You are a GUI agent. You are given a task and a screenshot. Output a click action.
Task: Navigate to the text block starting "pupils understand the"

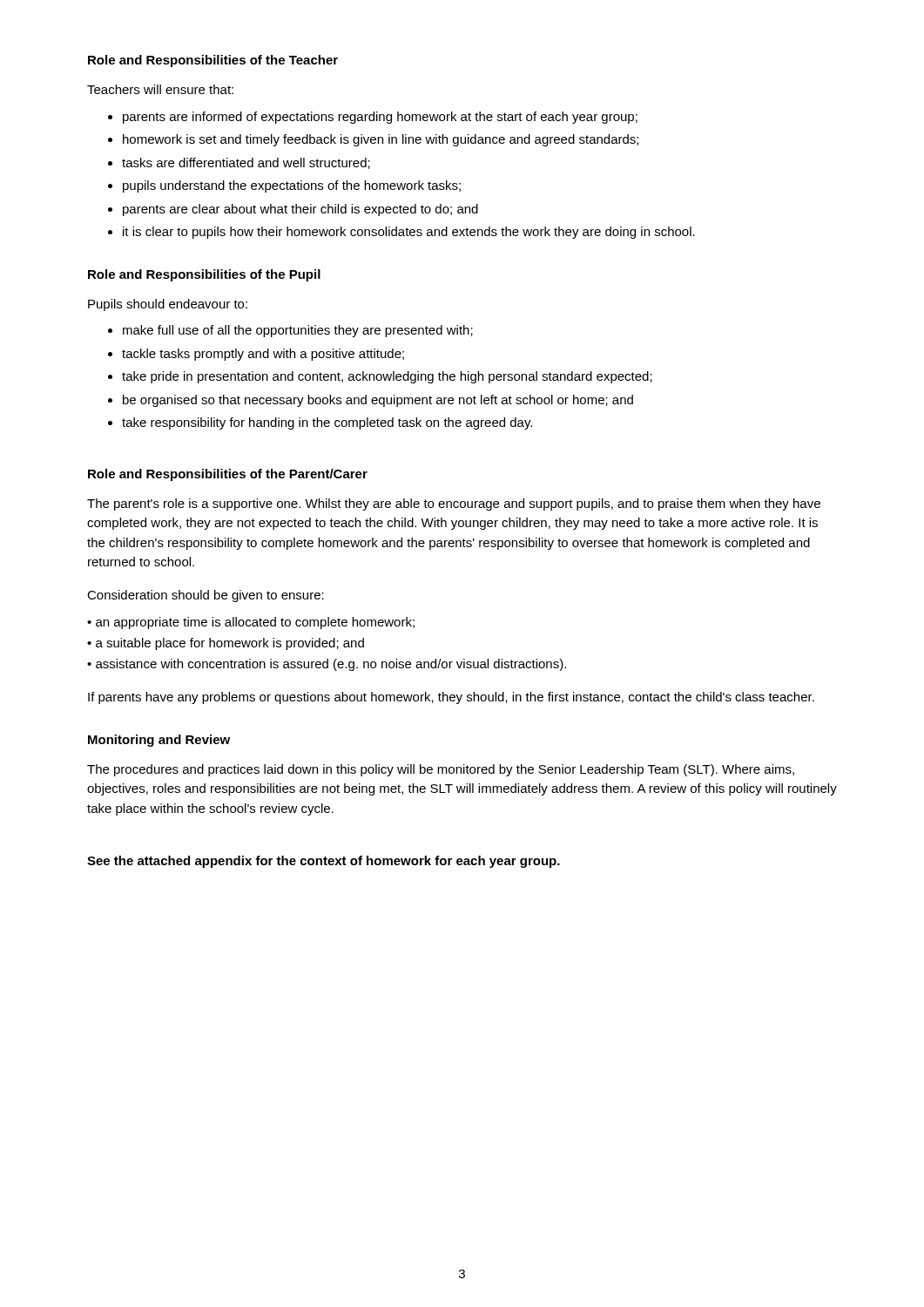[x=292, y=185]
